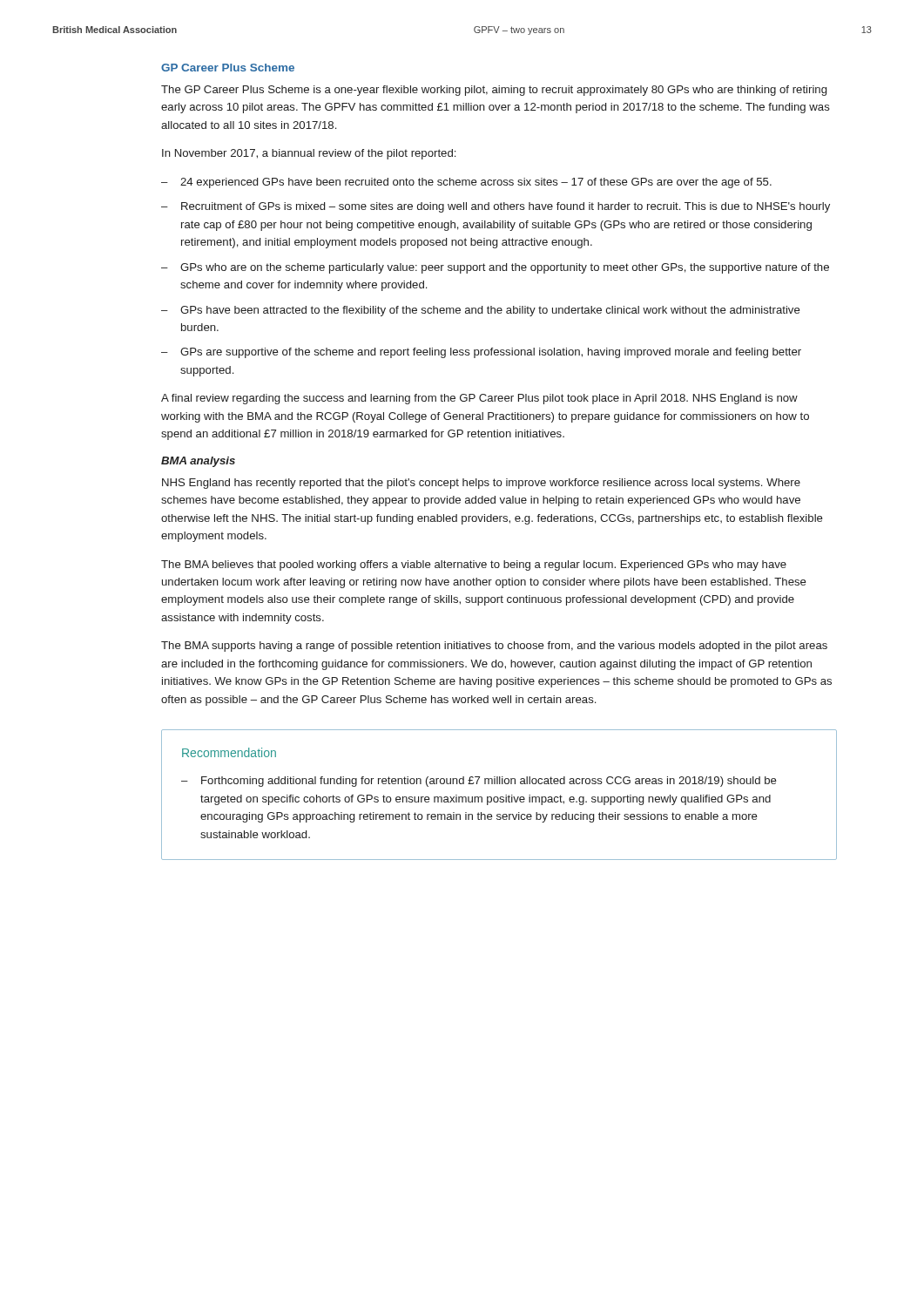Click on the list item with the text "GPs have been attracted to"

point(490,318)
